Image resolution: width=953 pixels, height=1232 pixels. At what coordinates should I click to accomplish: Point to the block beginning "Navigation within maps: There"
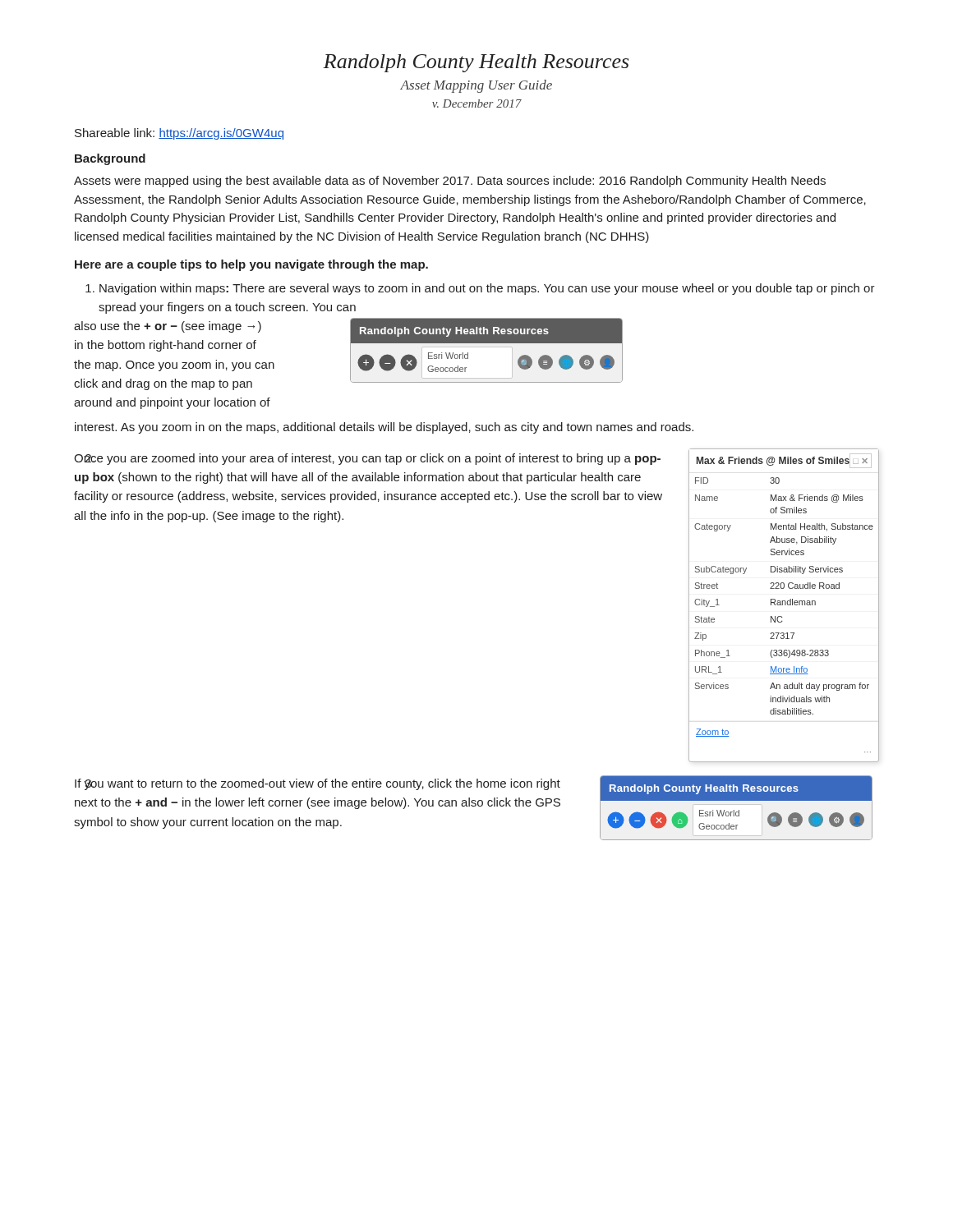(x=487, y=289)
